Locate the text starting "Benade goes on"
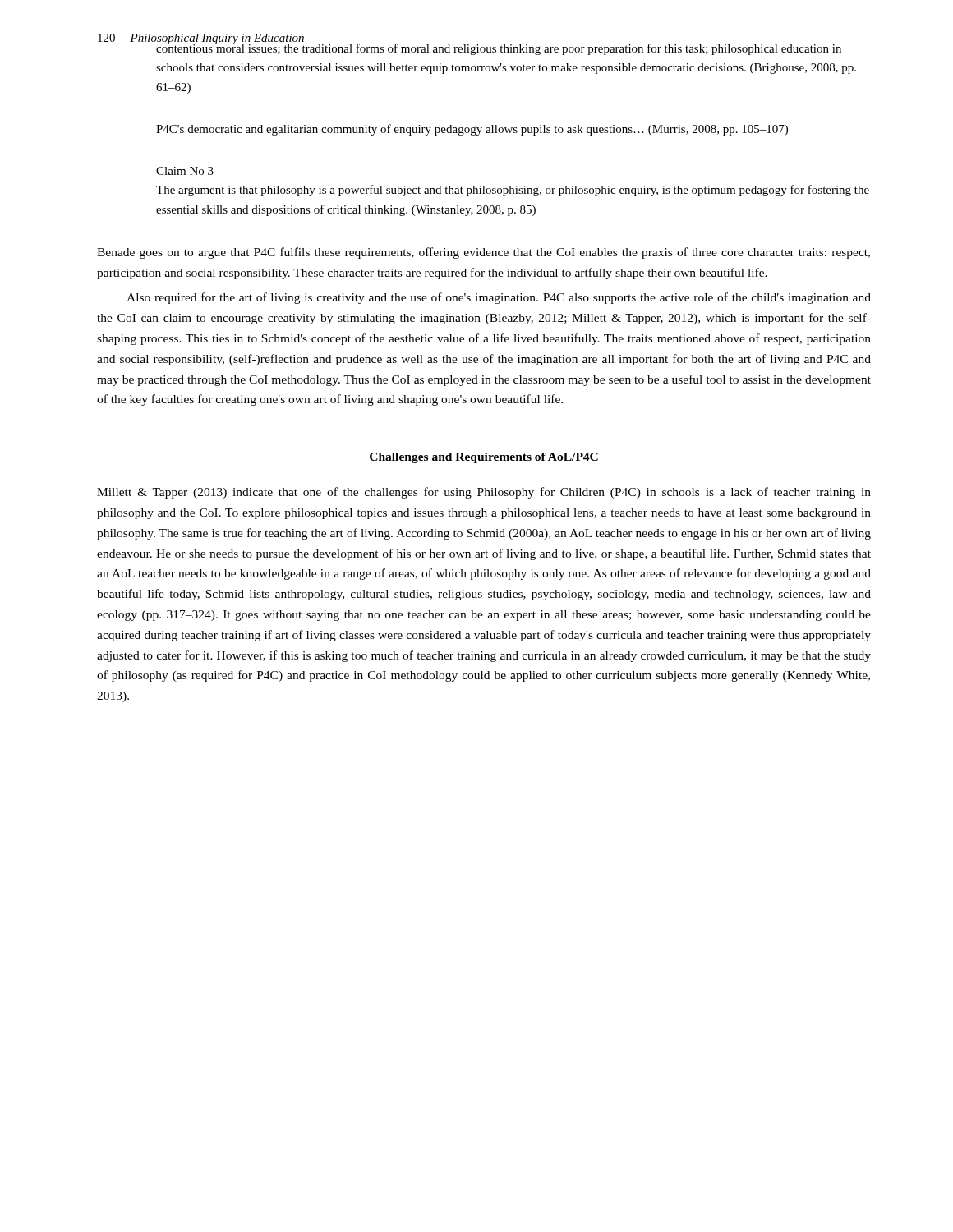The width and height of the screenshot is (953, 1232). (x=484, y=262)
